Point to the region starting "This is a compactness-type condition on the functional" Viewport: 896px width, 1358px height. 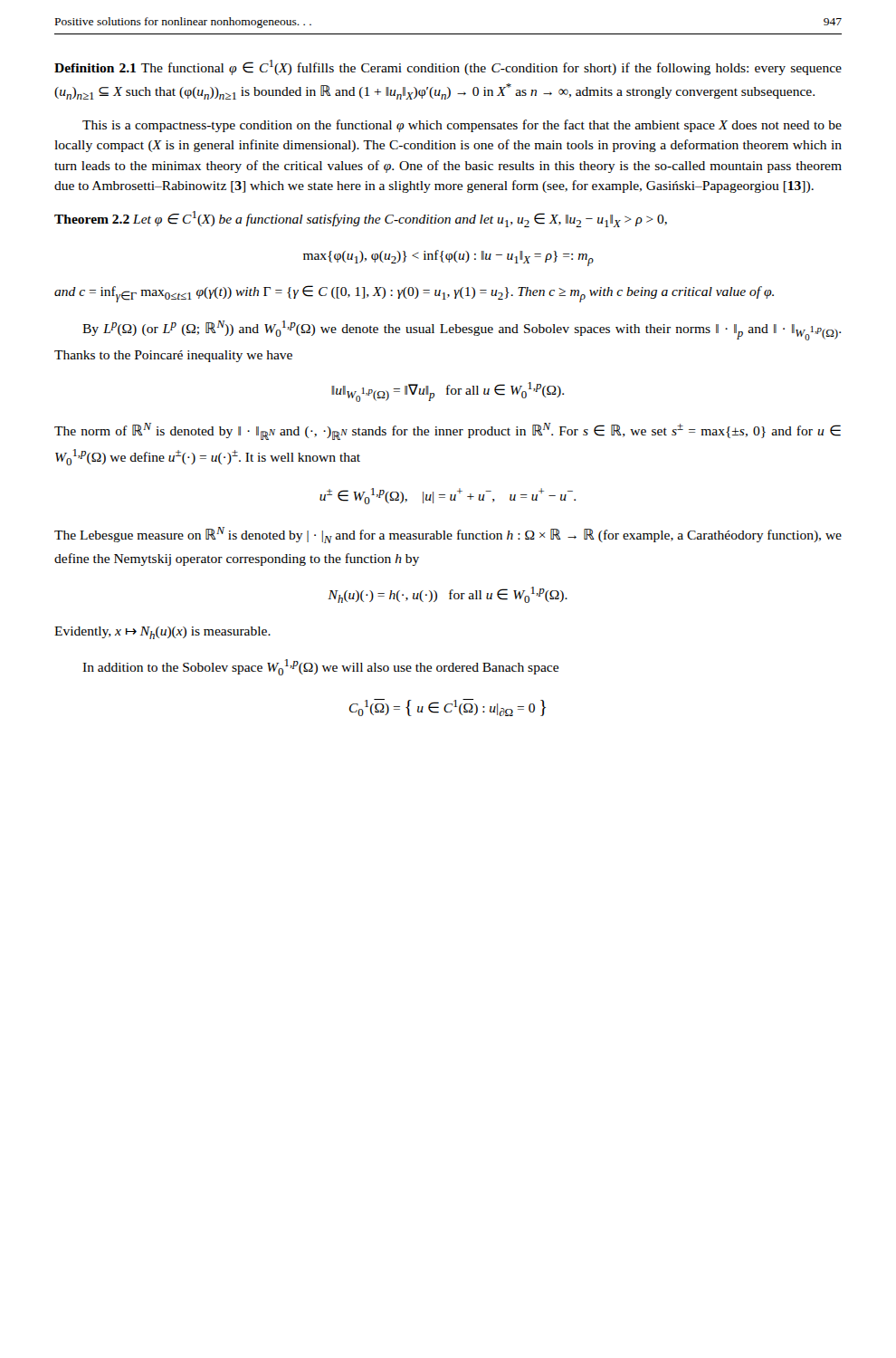pos(448,155)
